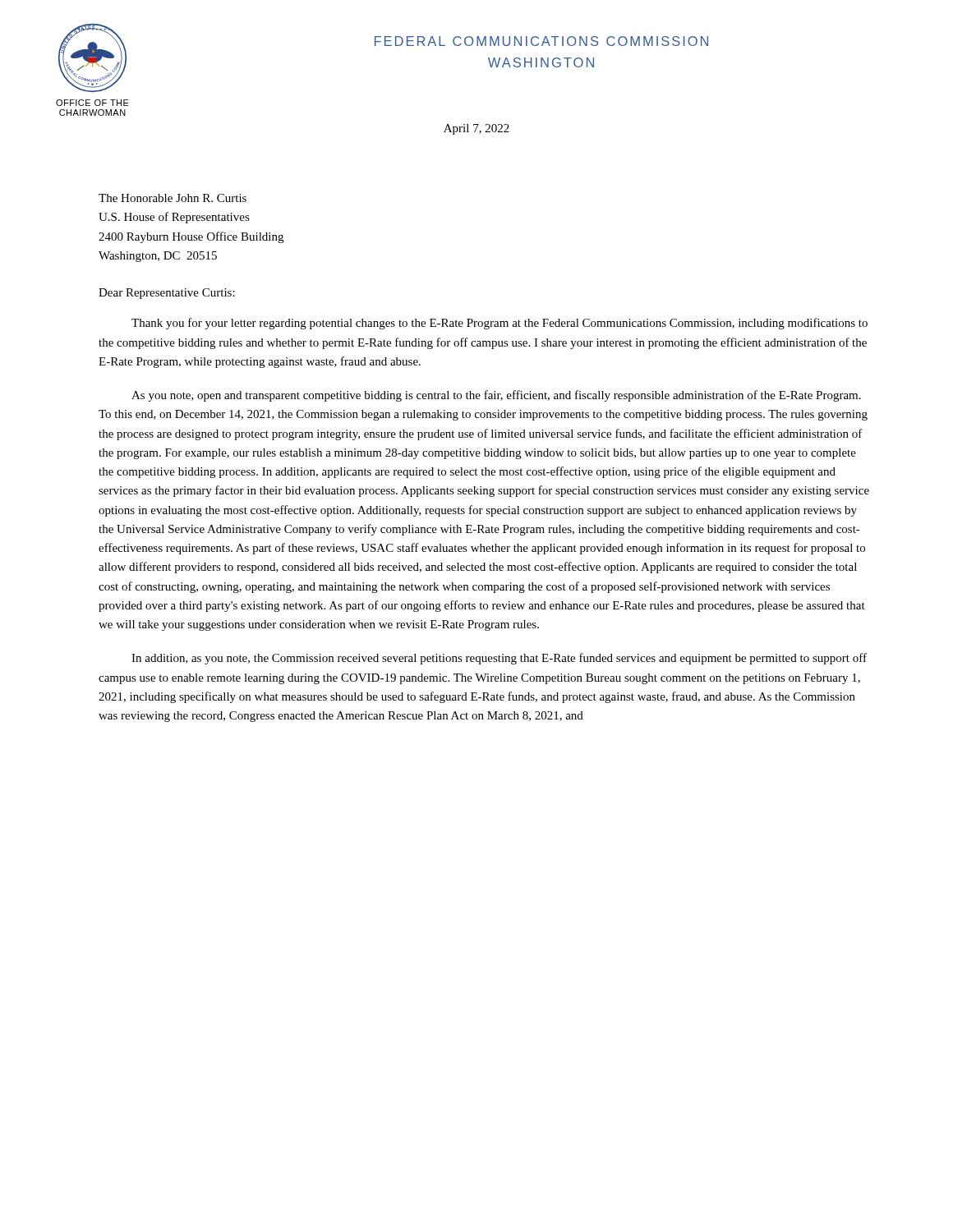
Task: Find the title with the text "FEDERAL COMMUNICATIONS COMMISSIONWASHINGTON"
Action: pos(542,52)
